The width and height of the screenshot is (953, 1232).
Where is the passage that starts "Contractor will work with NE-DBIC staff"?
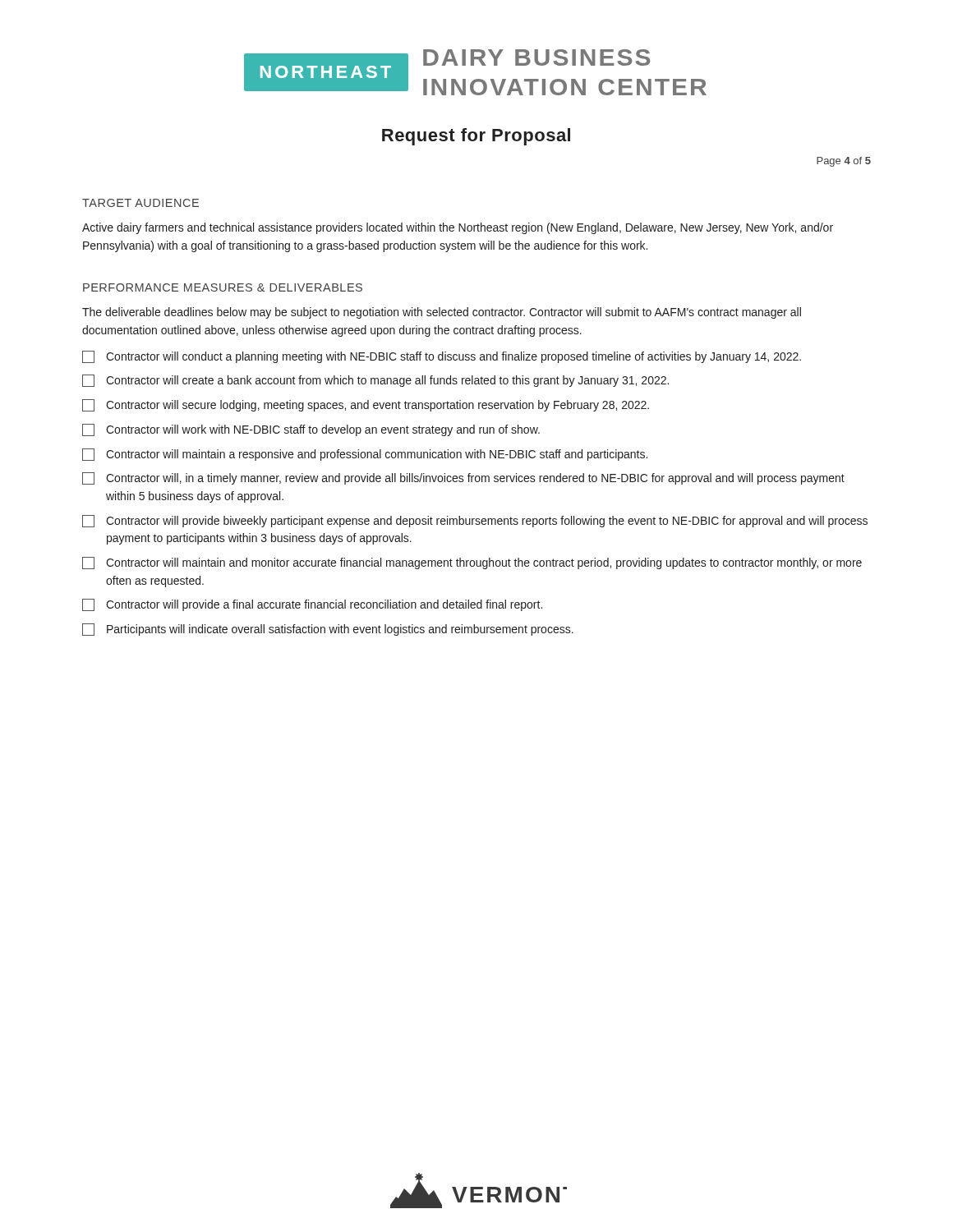click(x=476, y=430)
